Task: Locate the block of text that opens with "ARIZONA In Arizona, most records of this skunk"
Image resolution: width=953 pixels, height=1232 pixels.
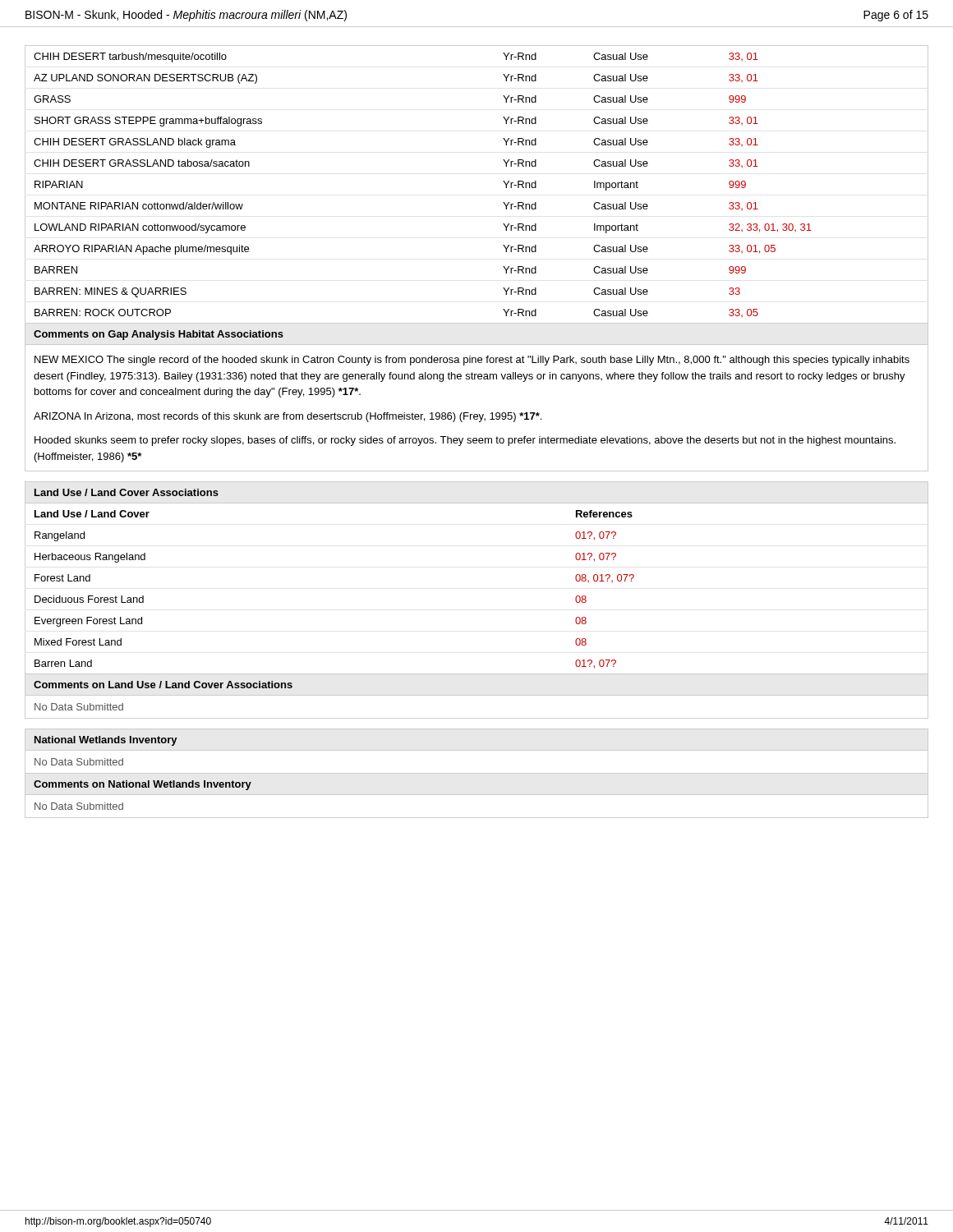Action: point(288,416)
